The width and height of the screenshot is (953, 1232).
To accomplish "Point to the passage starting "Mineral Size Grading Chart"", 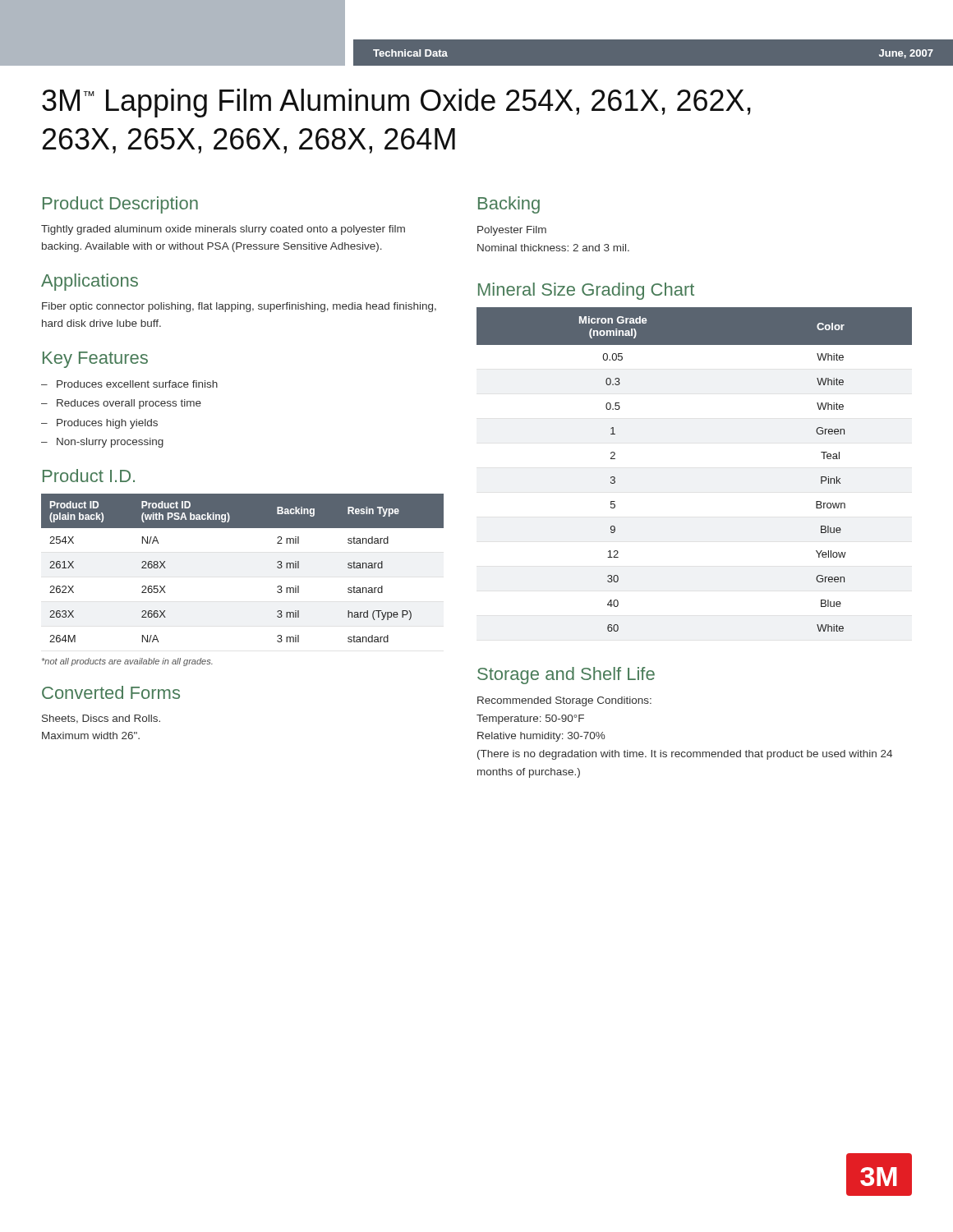I will tap(585, 290).
